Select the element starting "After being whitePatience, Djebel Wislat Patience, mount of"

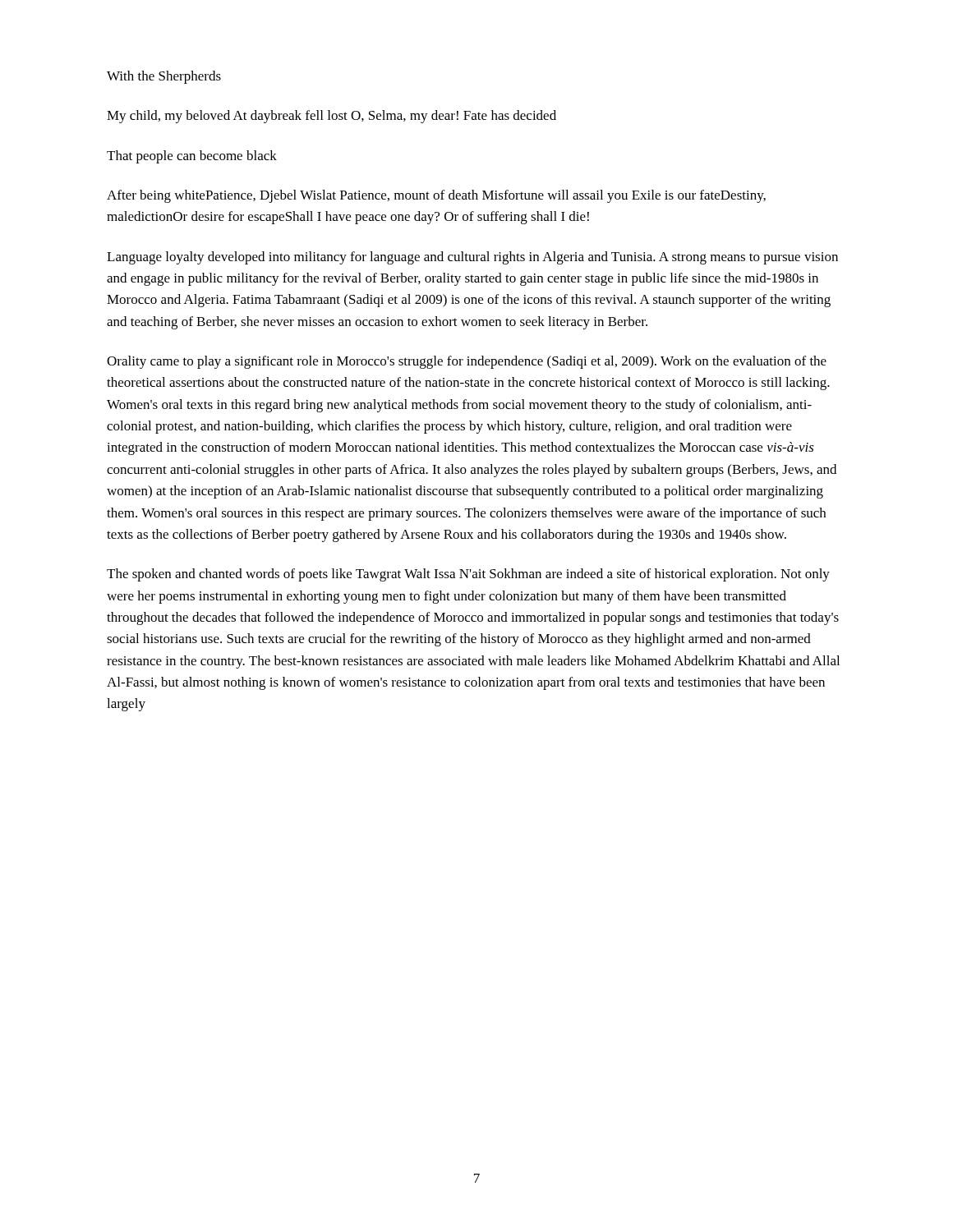pyautogui.click(x=437, y=206)
